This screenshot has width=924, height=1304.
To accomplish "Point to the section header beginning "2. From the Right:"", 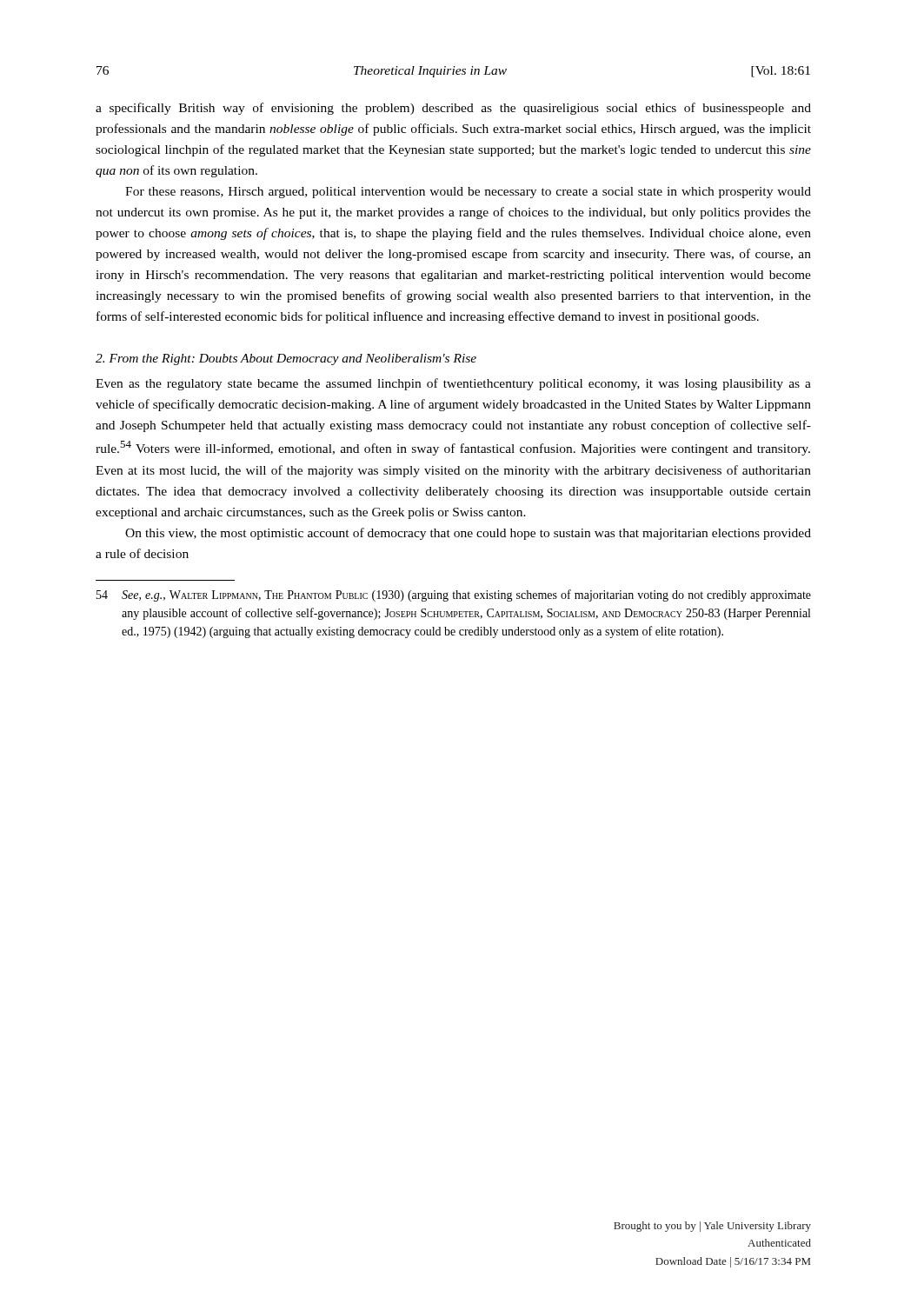I will tap(286, 358).
